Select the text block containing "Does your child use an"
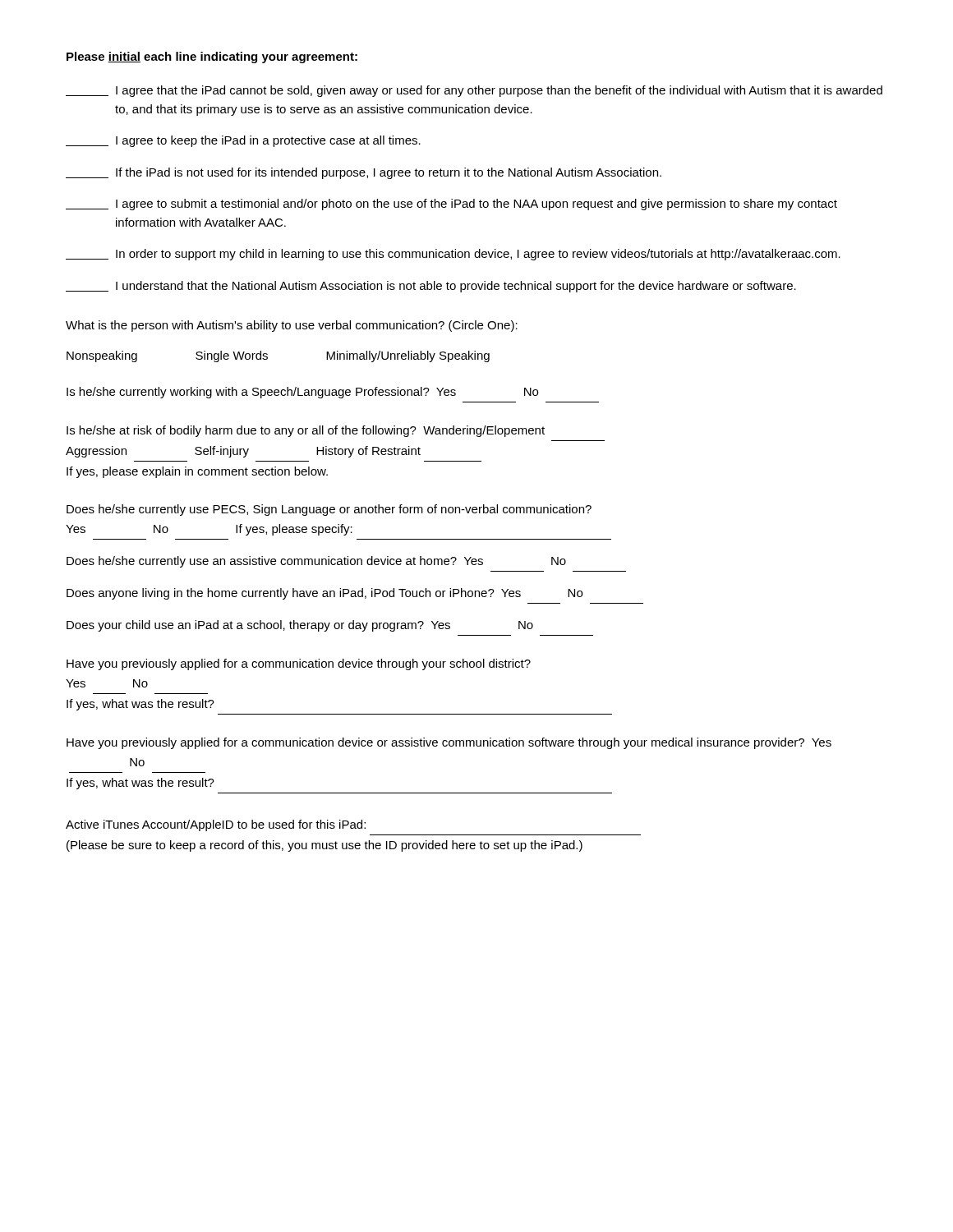This screenshot has height=1232, width=953. 330,625
